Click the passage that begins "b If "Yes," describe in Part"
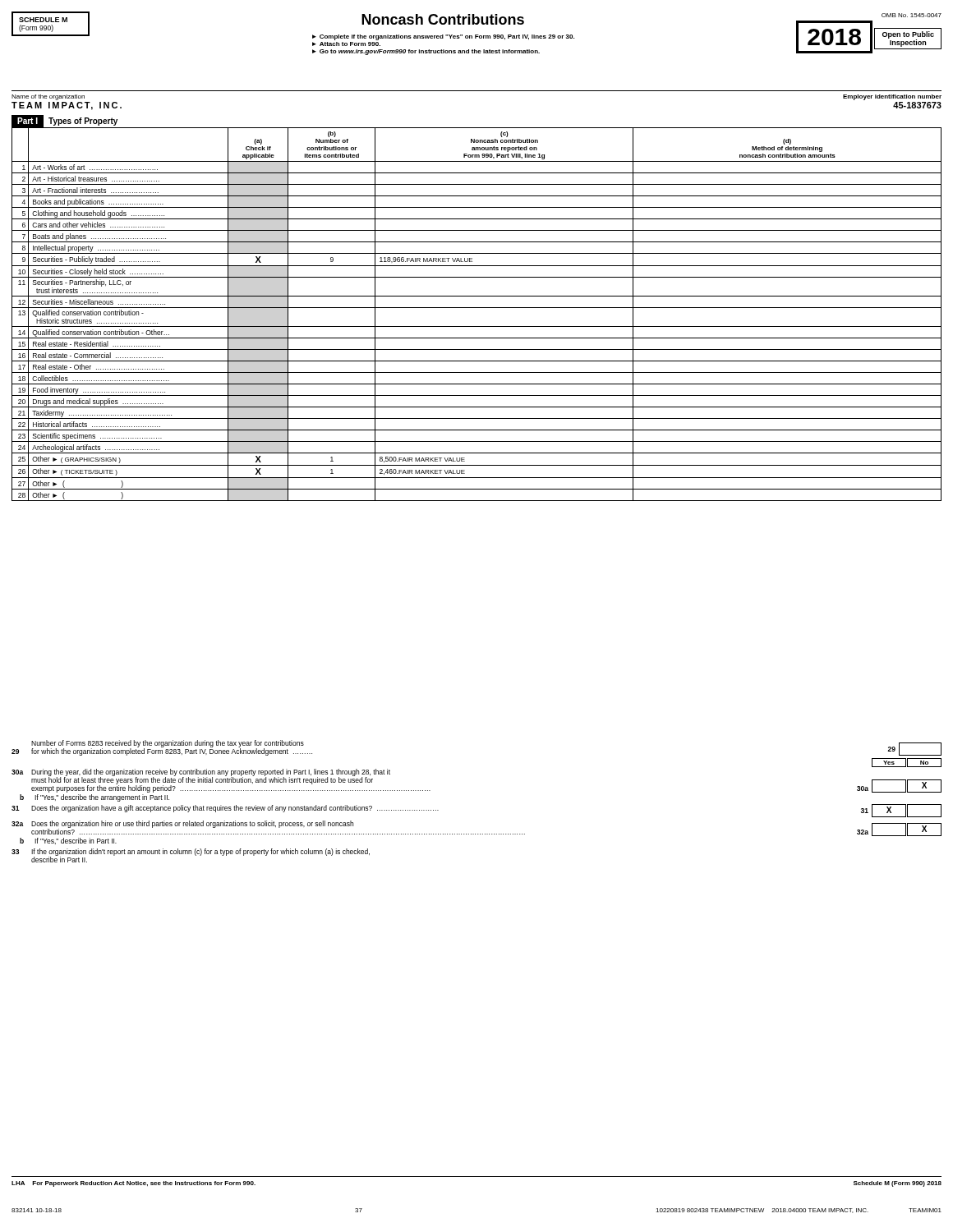This screenshot has width=953, height=1232. (x=481, y=841)
